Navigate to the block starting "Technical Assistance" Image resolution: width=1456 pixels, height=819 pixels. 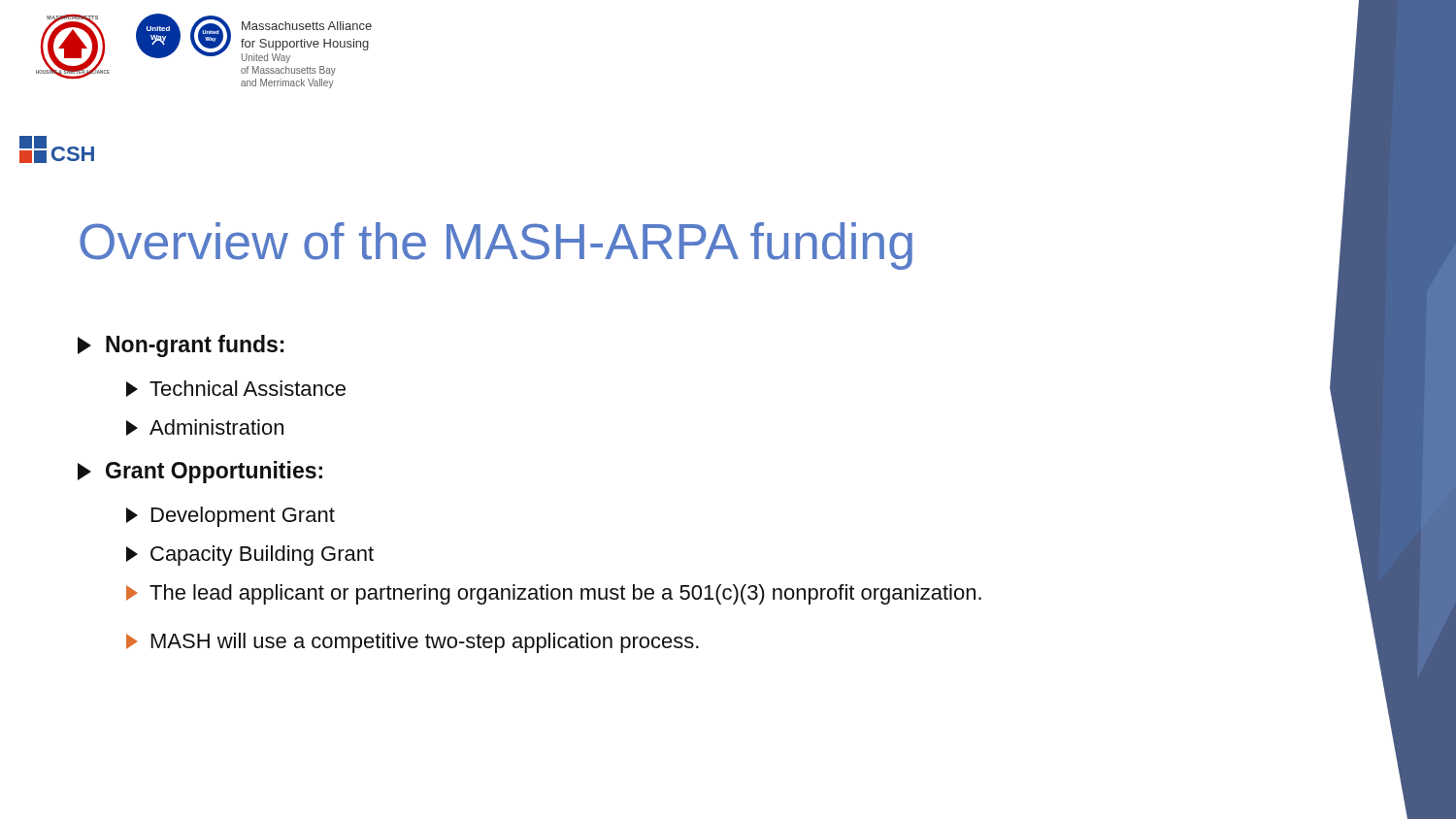click(x=236, y=389)
